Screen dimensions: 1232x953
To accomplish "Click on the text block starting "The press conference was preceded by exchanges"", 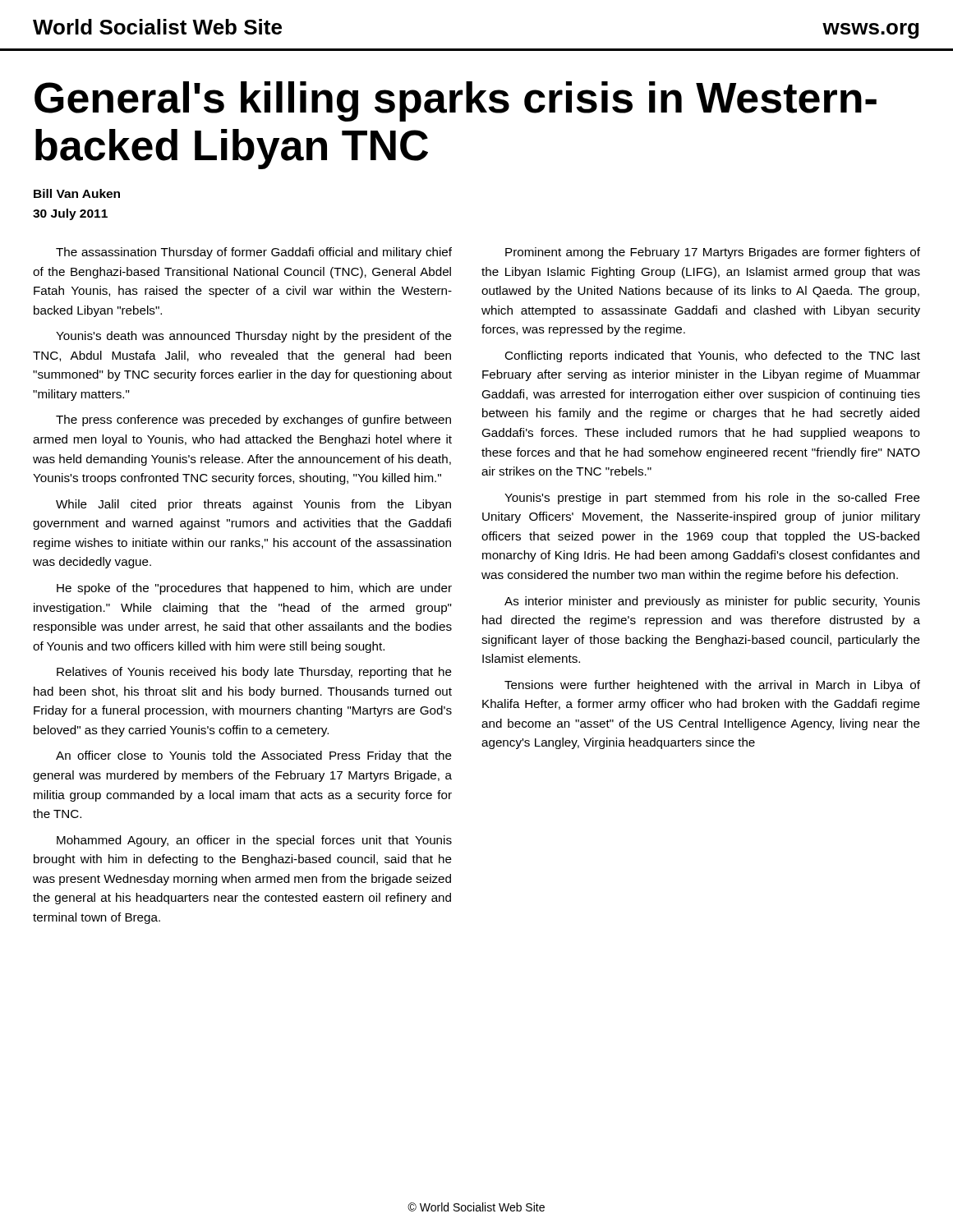I will coord(242,449).
